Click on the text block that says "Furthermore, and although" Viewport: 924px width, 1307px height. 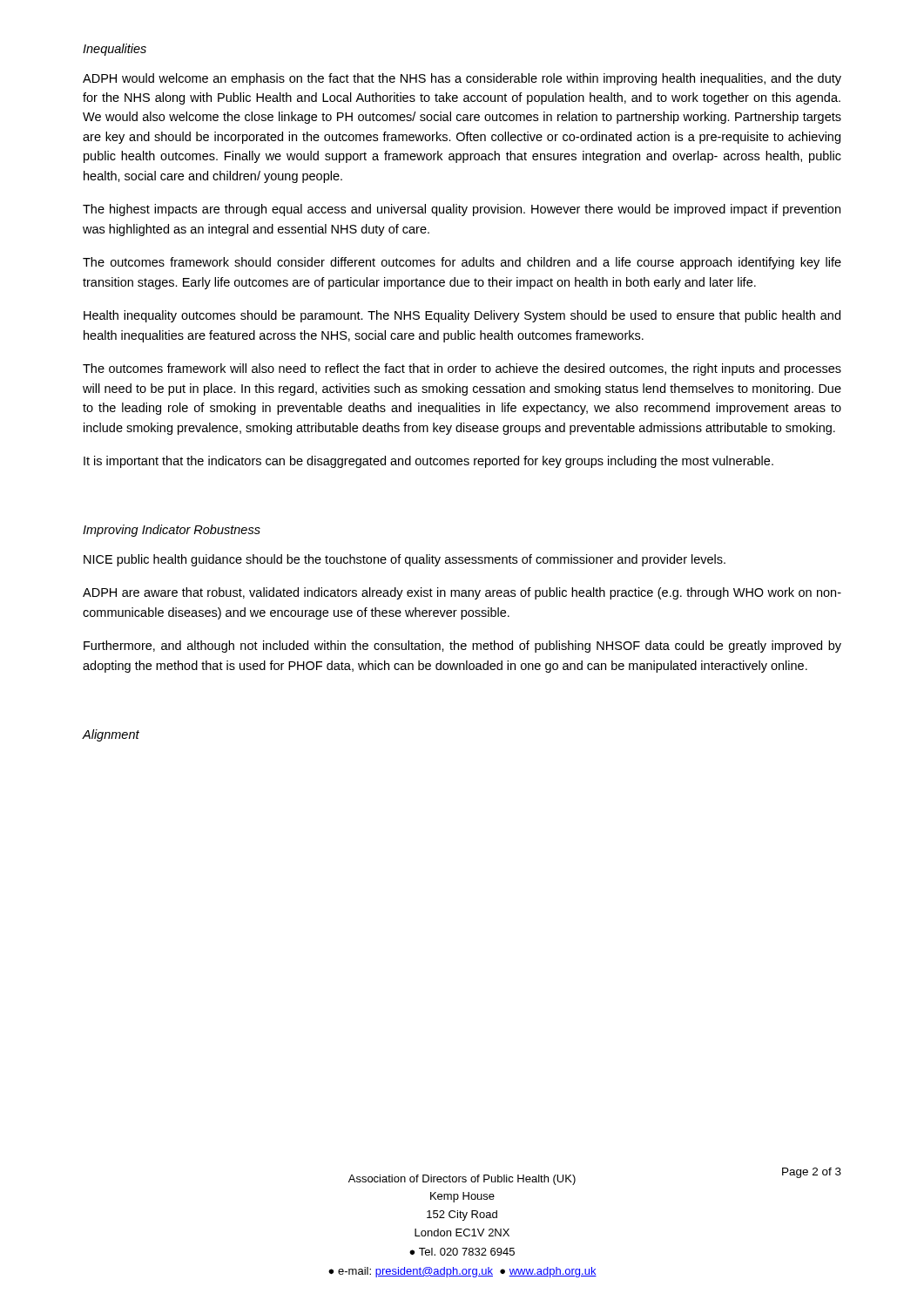(x=462, y=656)
